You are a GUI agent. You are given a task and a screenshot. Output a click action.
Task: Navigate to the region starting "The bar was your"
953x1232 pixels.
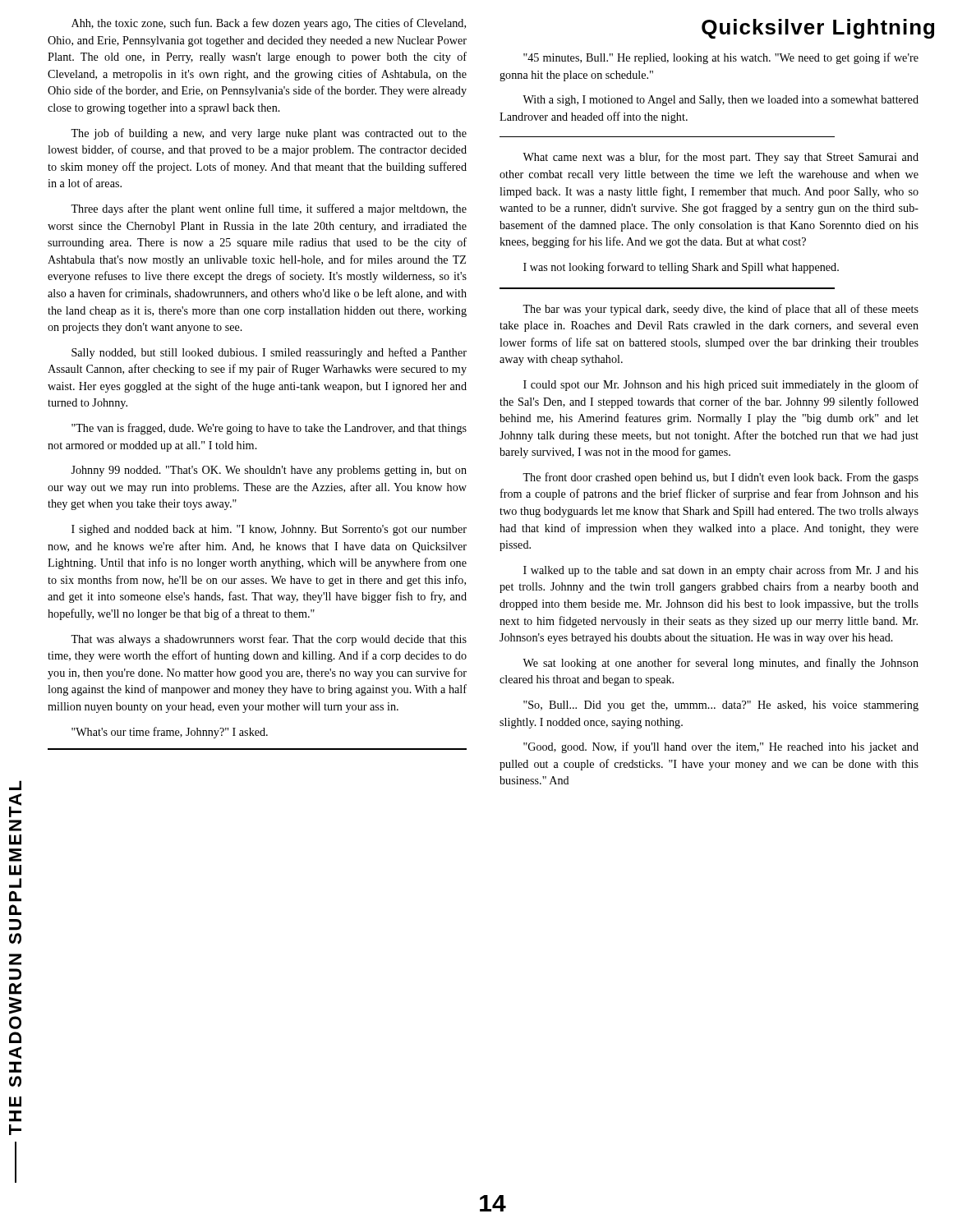pos(709,334)
